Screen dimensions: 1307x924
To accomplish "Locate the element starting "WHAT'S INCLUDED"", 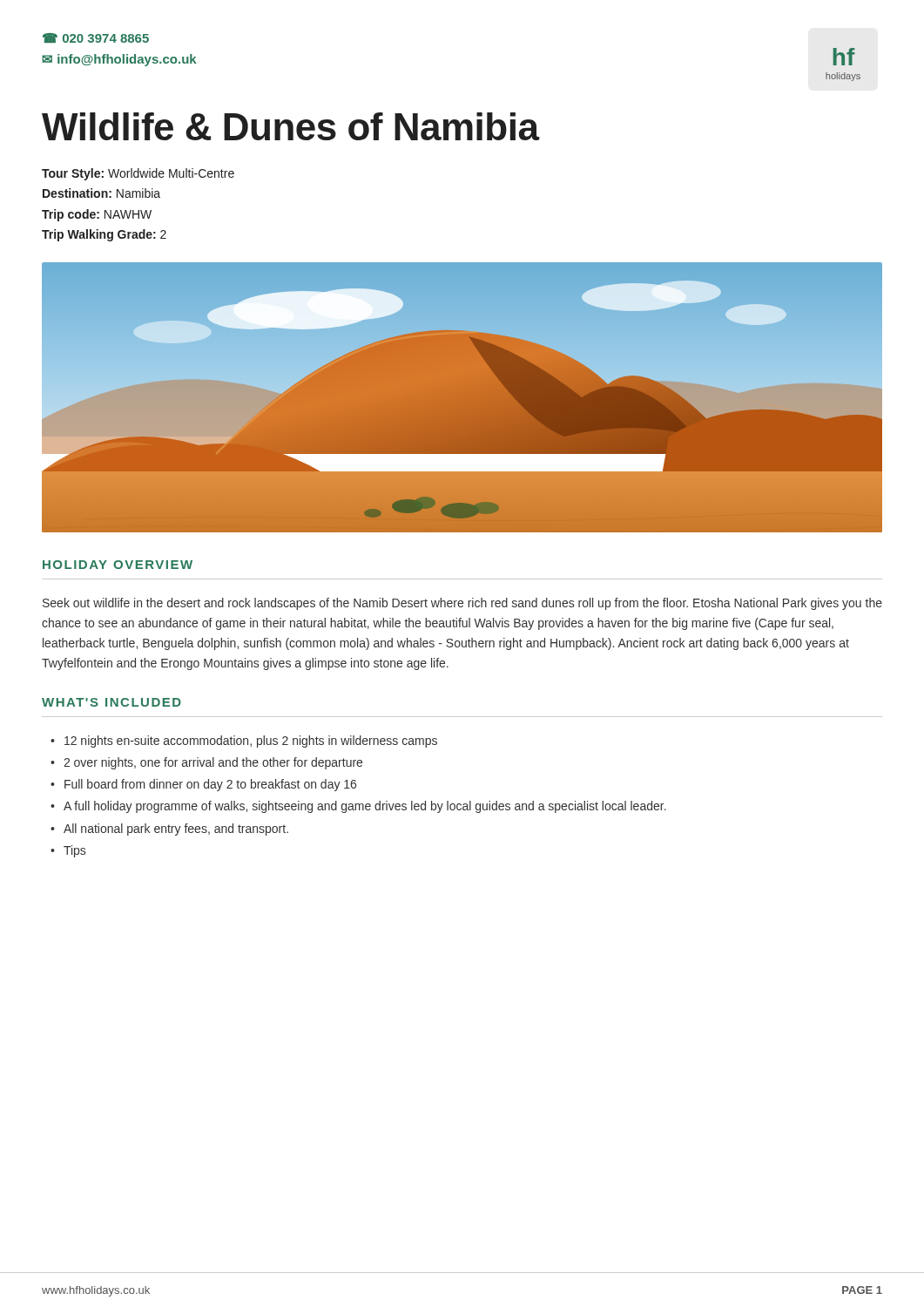I will pyautogui.click(x=112, y=702).
